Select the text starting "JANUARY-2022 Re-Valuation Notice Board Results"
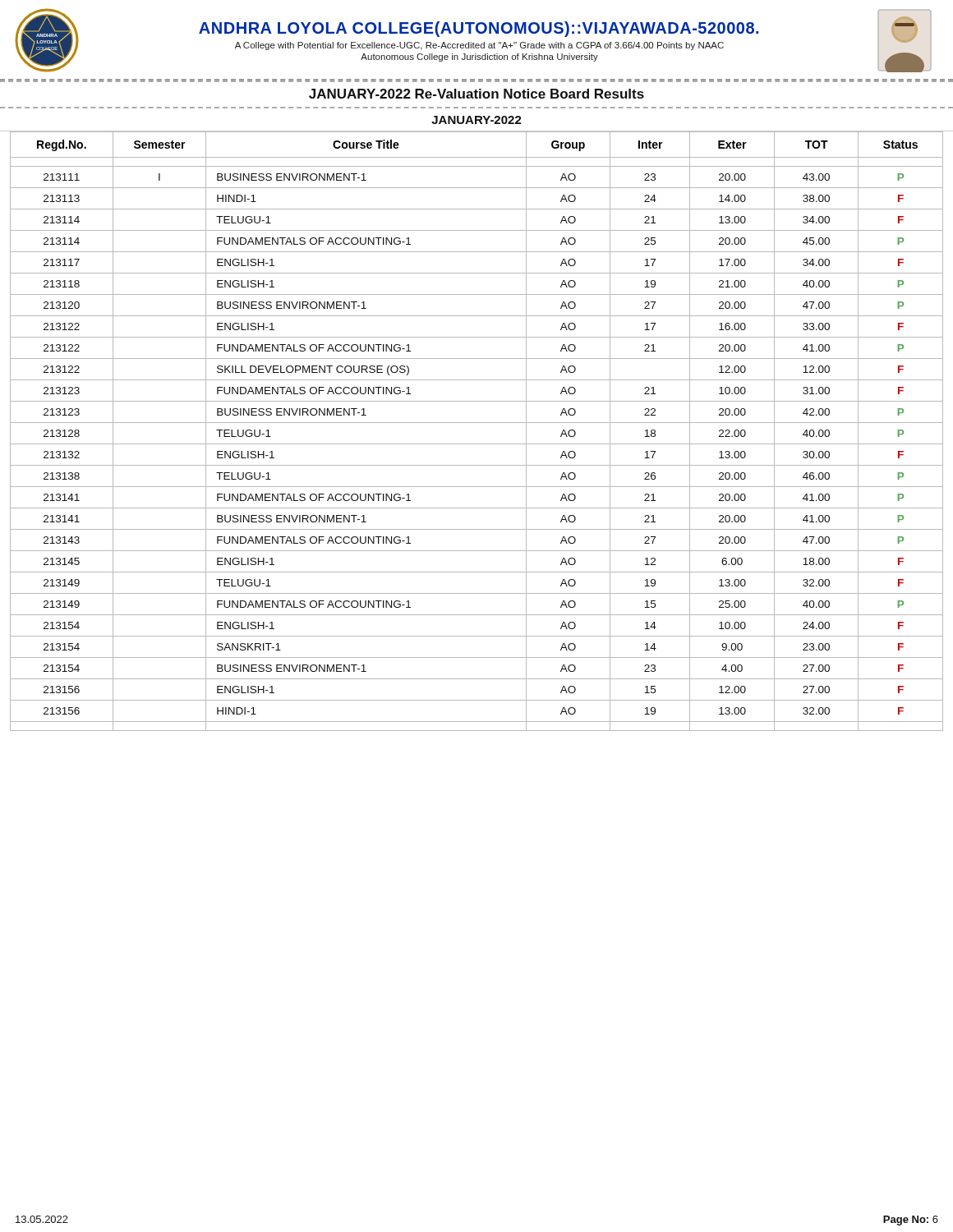 [476, 94]
